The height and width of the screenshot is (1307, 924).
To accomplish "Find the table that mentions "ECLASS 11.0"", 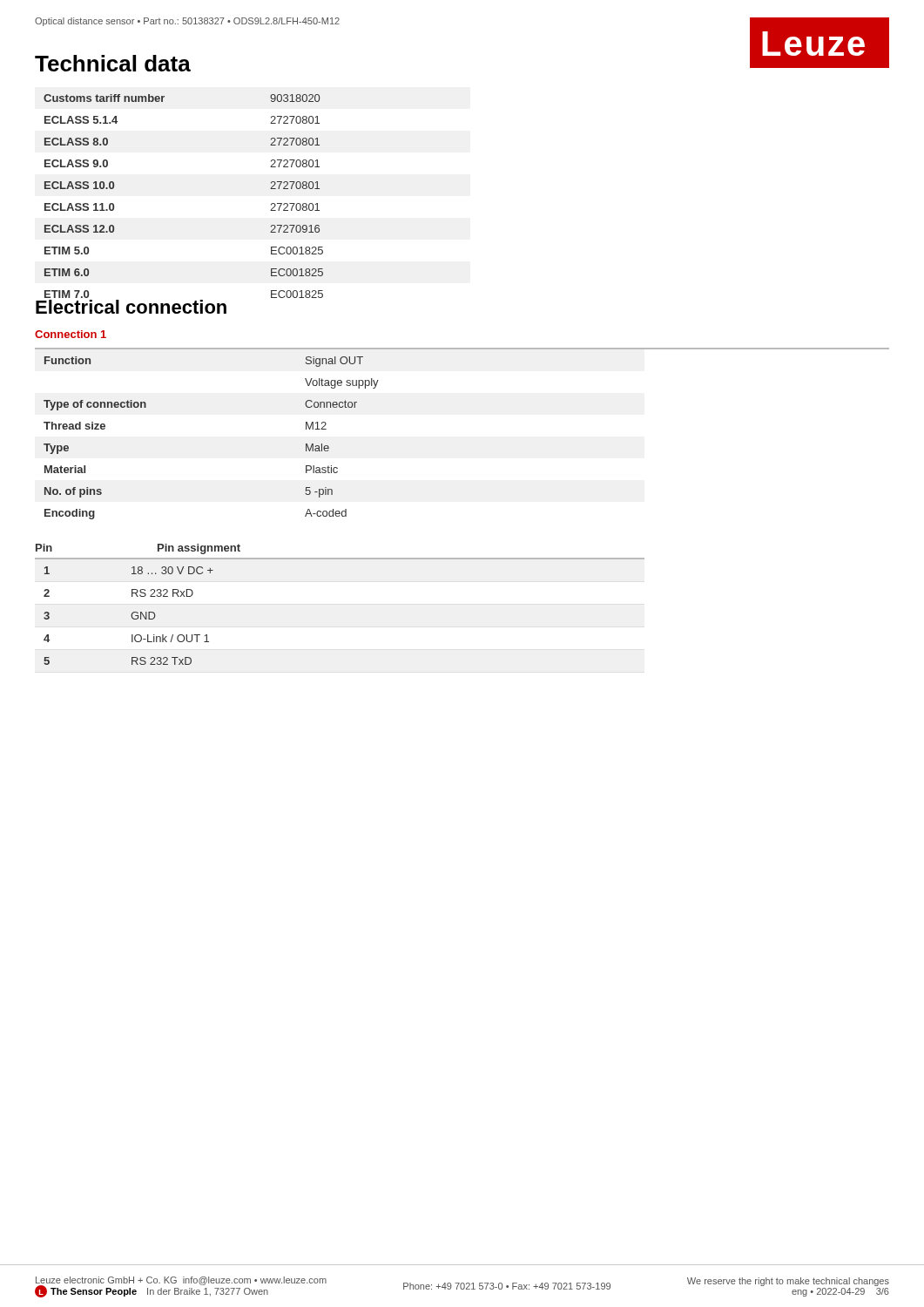I will 462,196.
